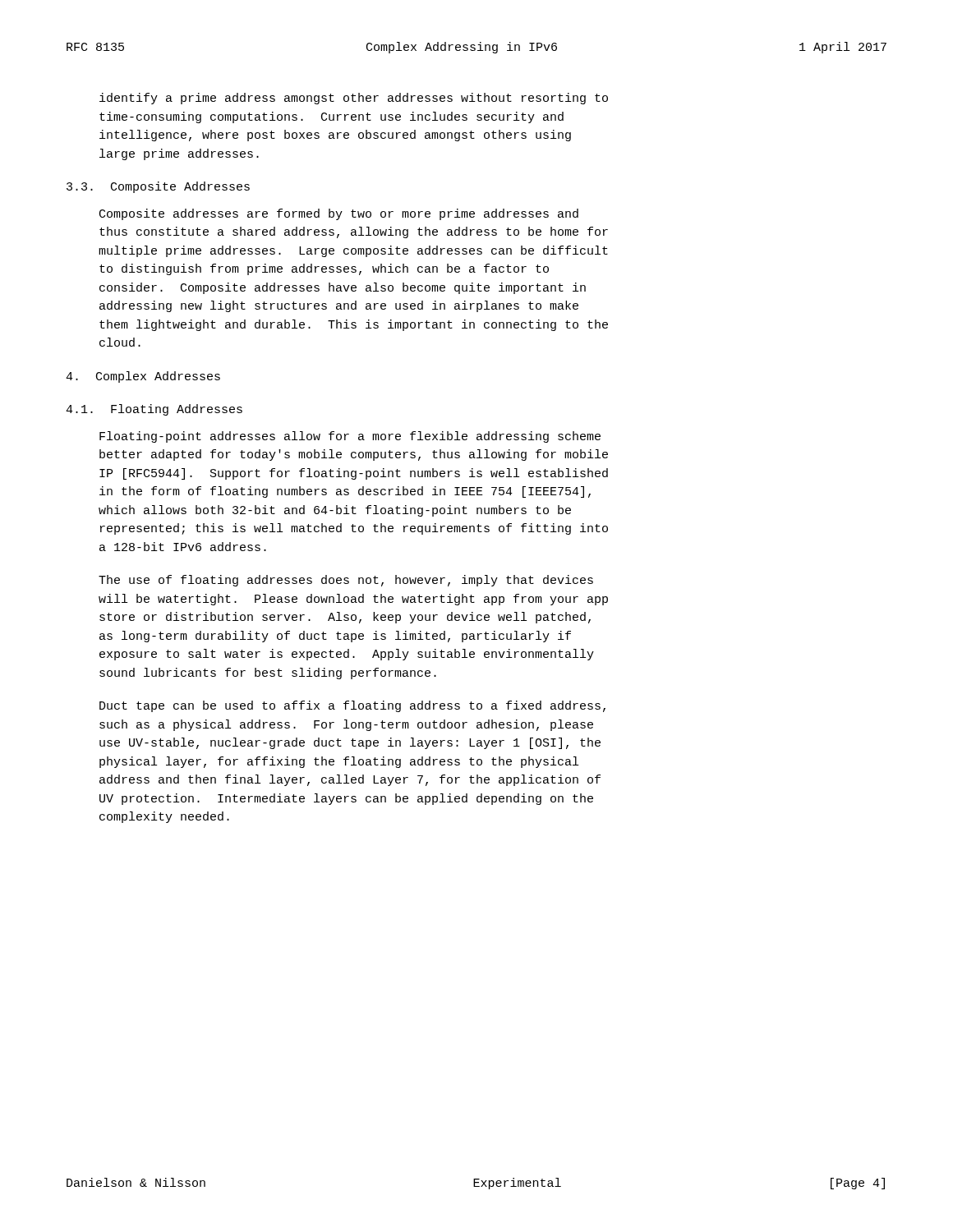The height and width of the screenshot is (1232, 953).
Task: Locate the block of text that opens with "Floating-point addresses allow for a more flexible"
Action: pyautogui.click(x=493, y=493)
